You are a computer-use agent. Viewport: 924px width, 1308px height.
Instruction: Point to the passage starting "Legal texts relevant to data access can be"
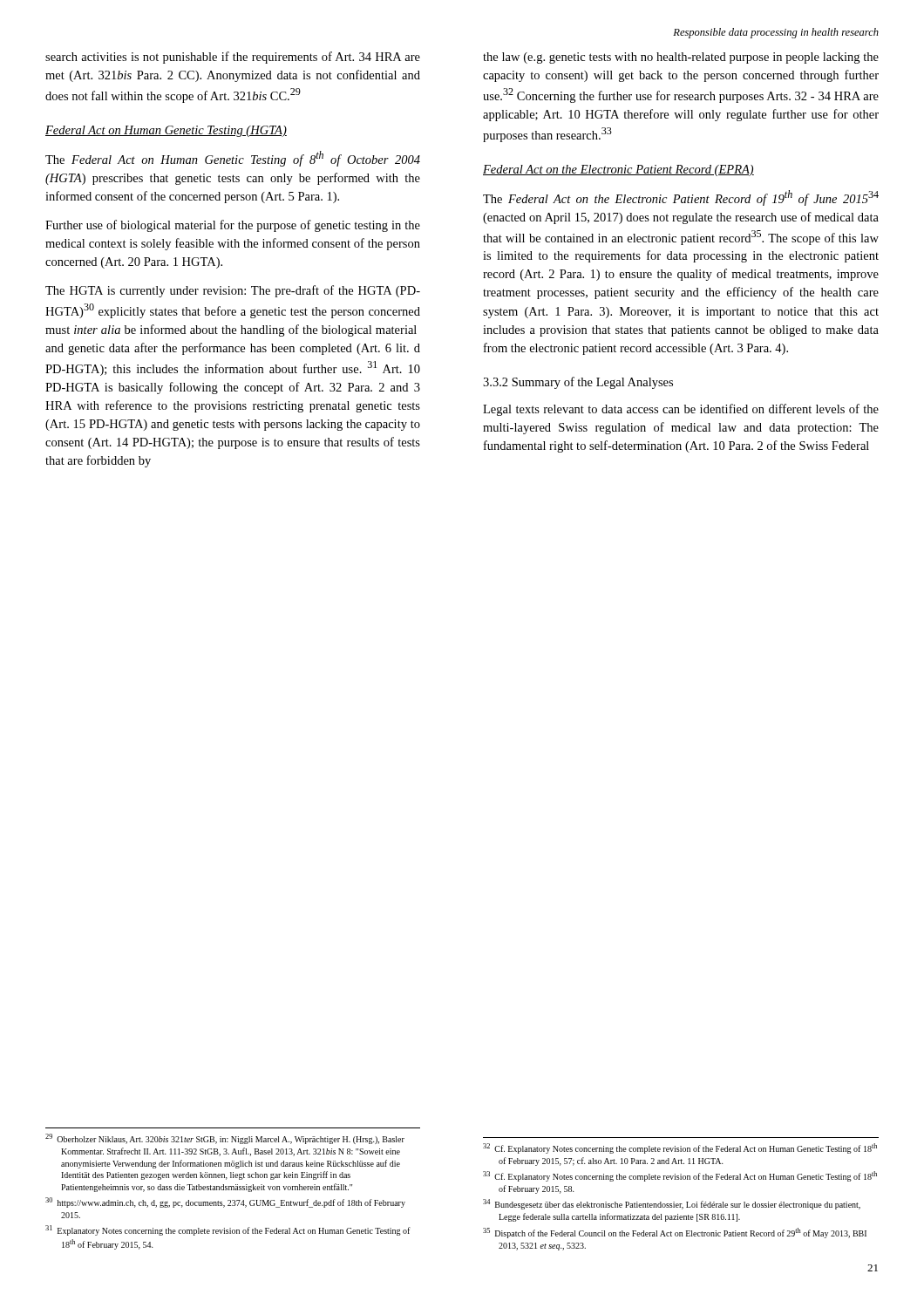(x=681, y=427)
